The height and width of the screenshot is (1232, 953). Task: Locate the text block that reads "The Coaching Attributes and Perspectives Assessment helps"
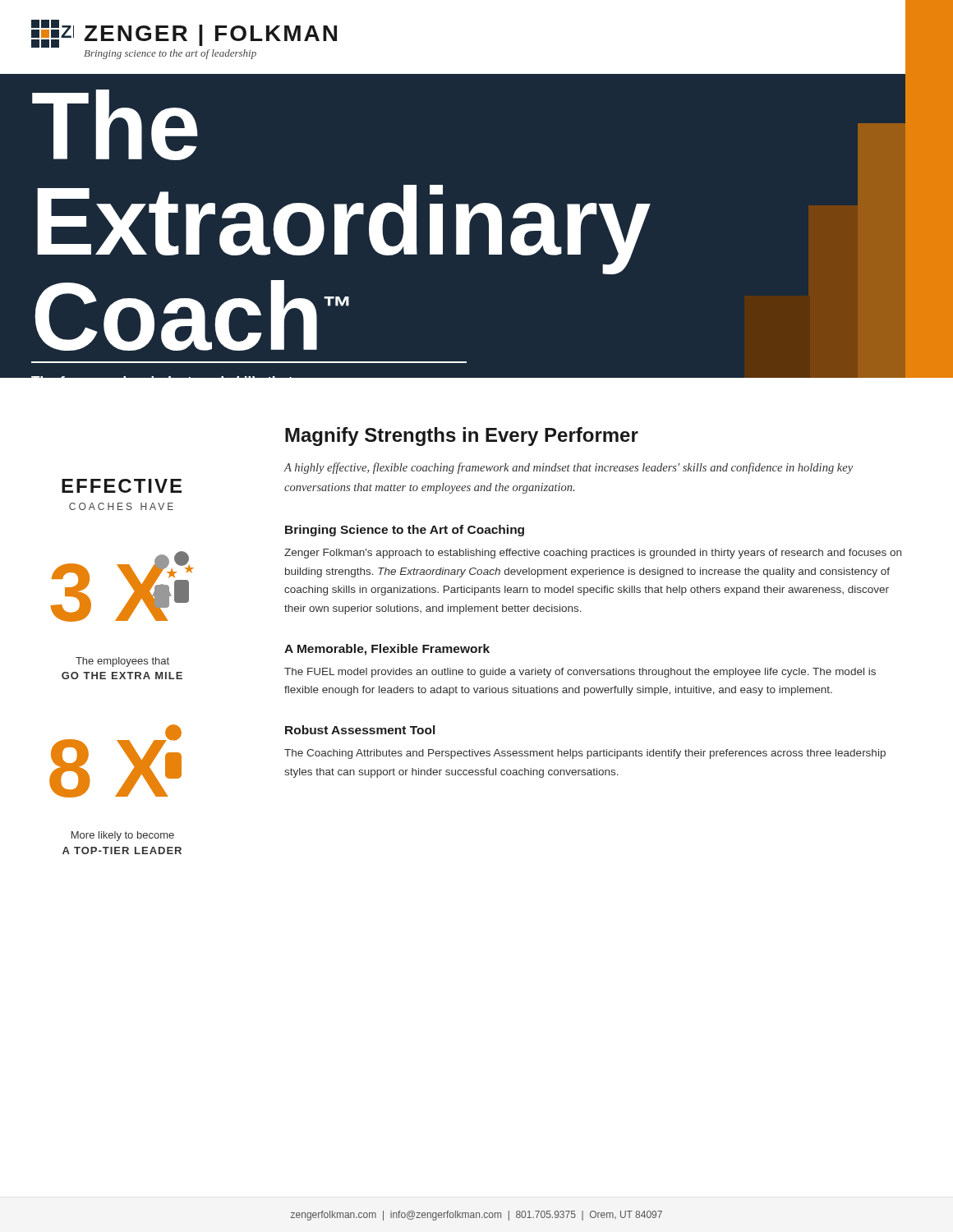(x=585, y=762)
